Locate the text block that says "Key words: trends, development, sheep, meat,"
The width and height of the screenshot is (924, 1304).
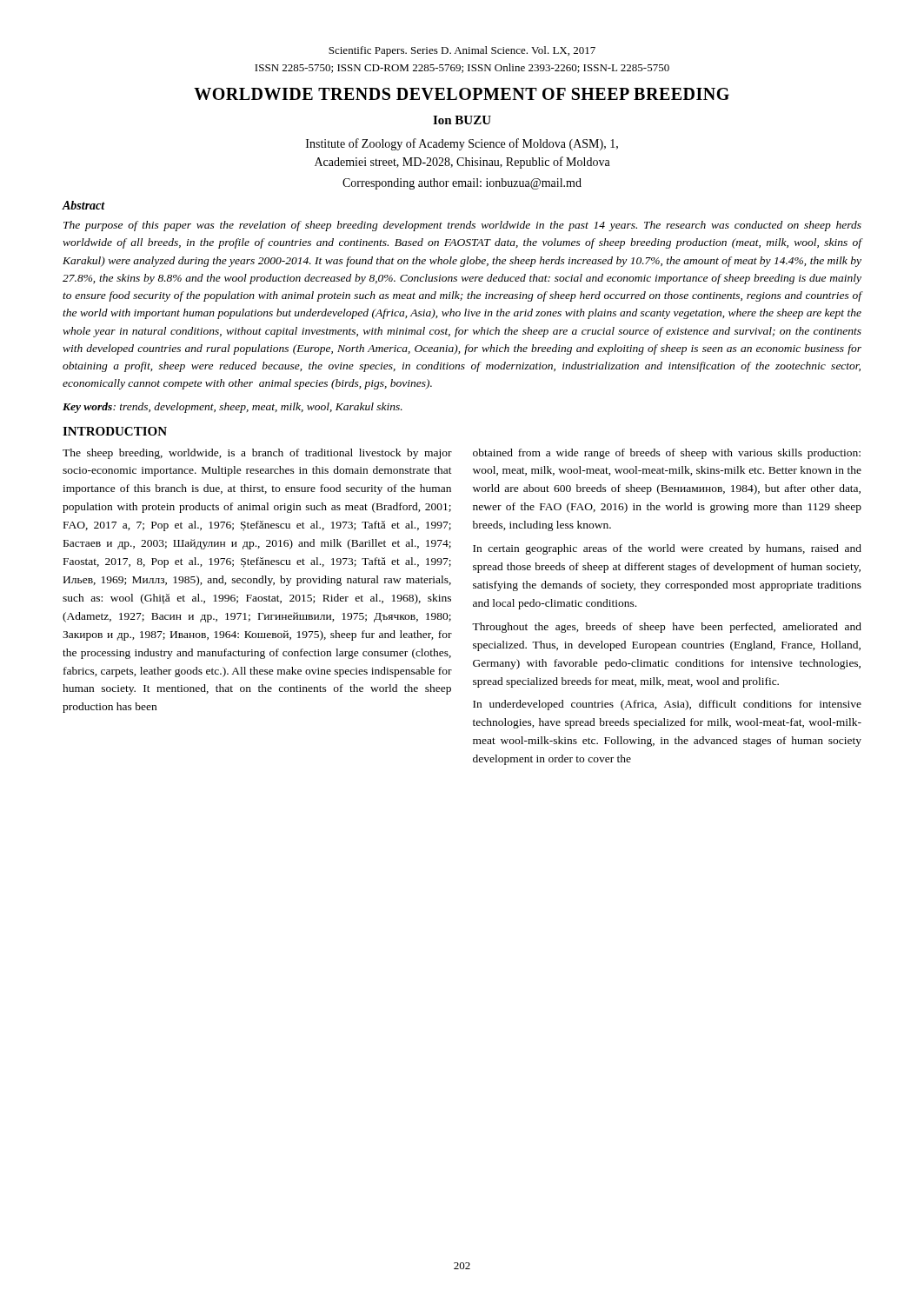tap(233, 406)
